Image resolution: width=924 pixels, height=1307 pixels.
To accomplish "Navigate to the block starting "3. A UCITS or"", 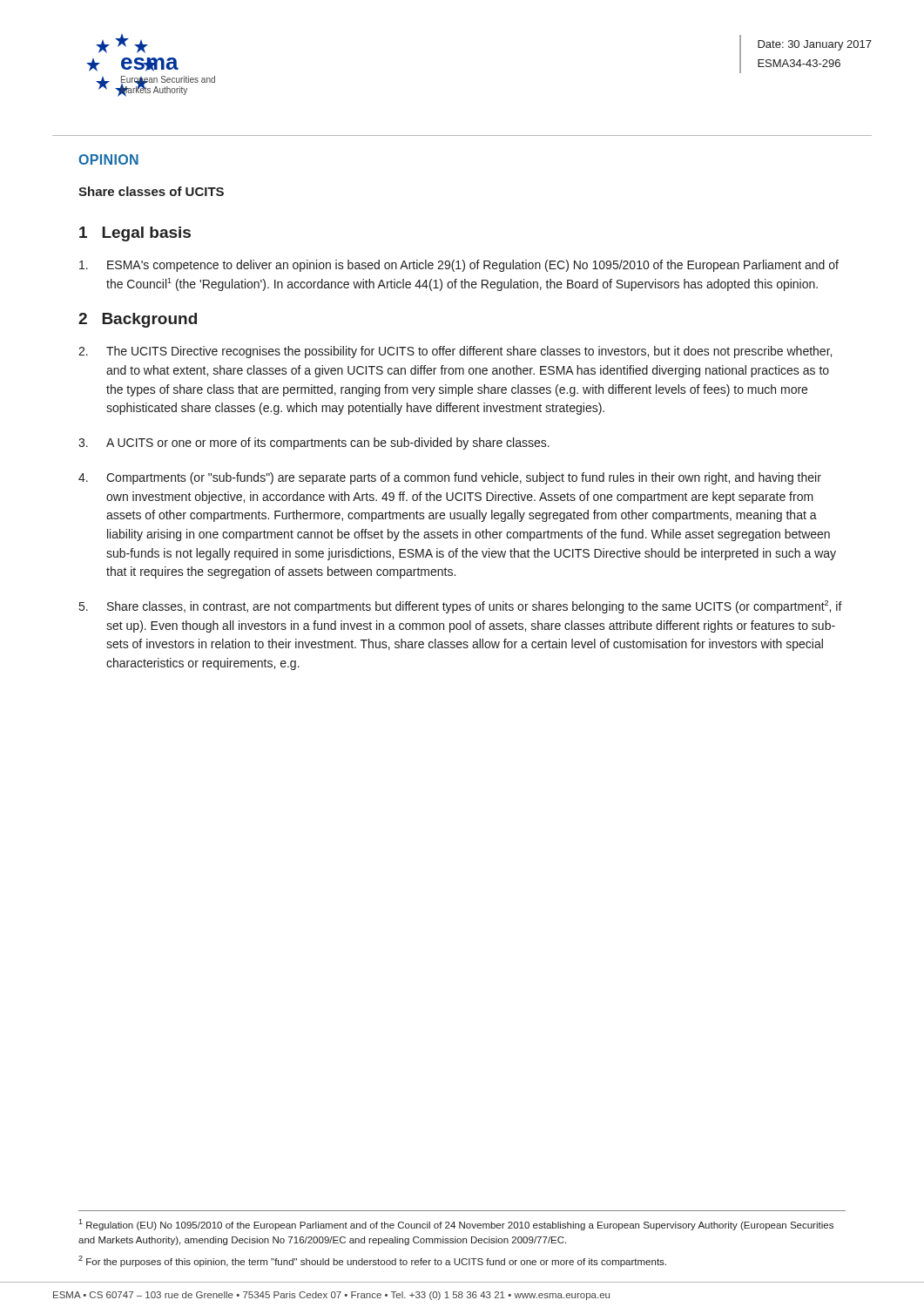I will point(462,443).
